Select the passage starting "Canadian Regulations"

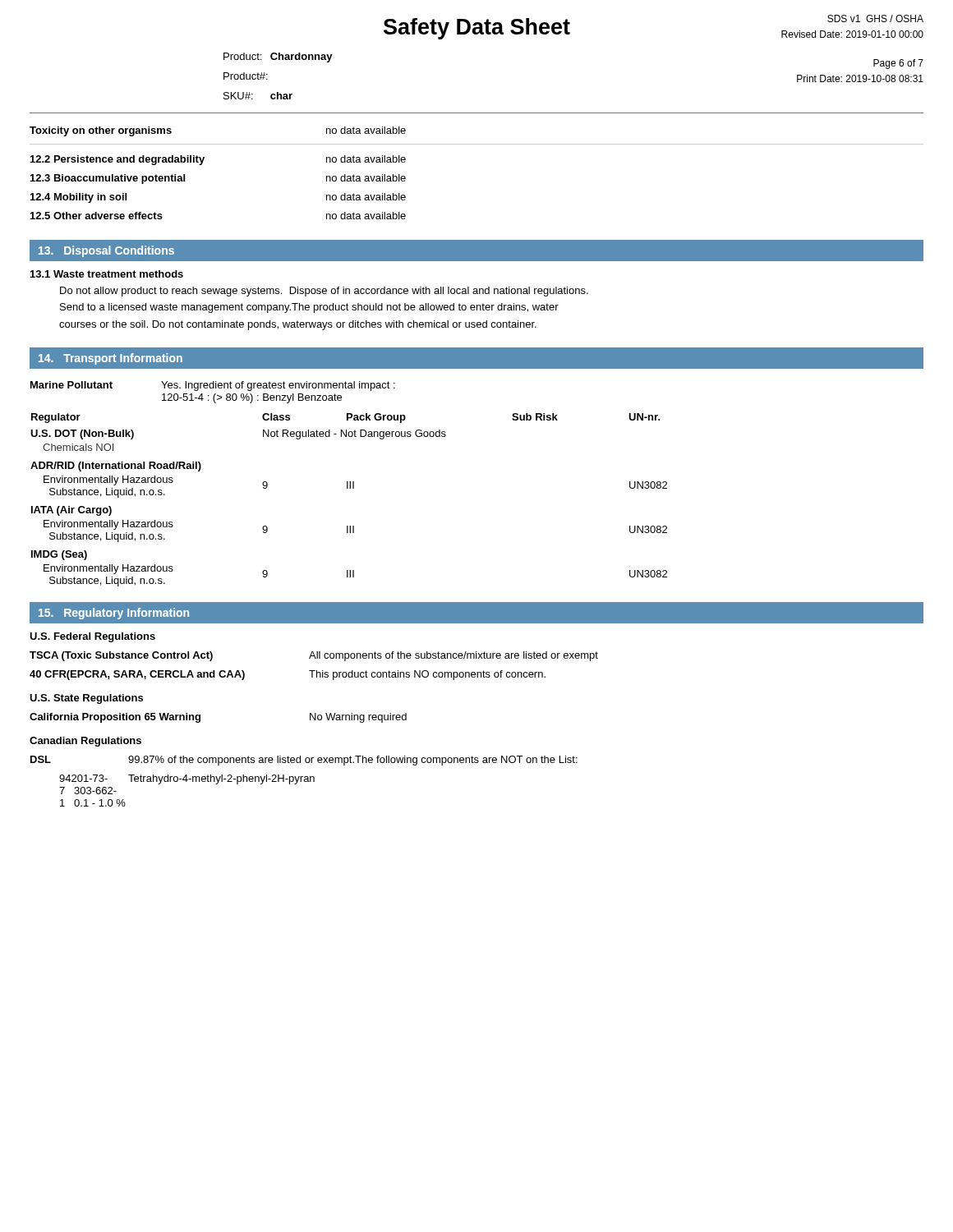pos(86,740)
